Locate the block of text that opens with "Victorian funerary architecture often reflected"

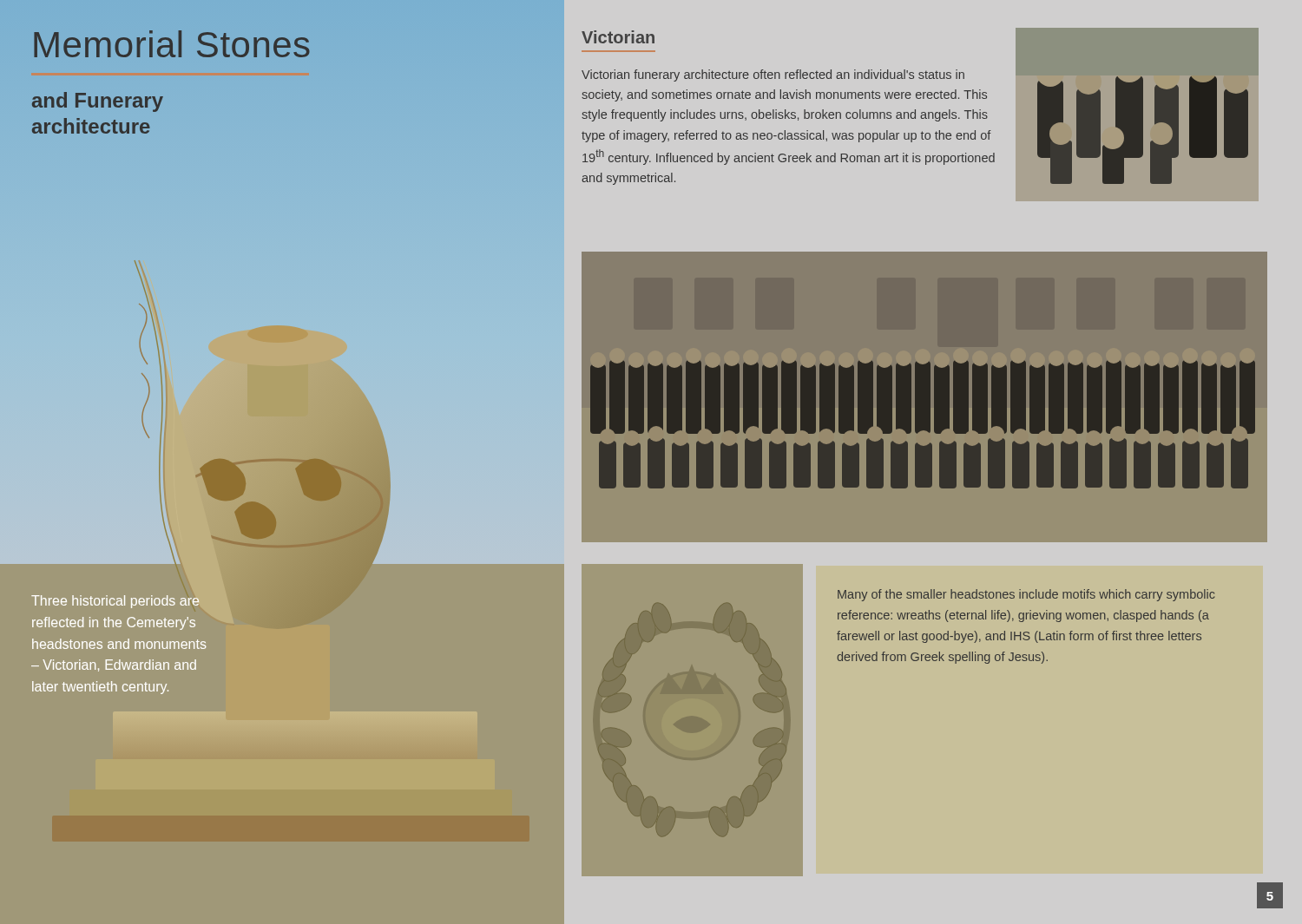point(794,127)
